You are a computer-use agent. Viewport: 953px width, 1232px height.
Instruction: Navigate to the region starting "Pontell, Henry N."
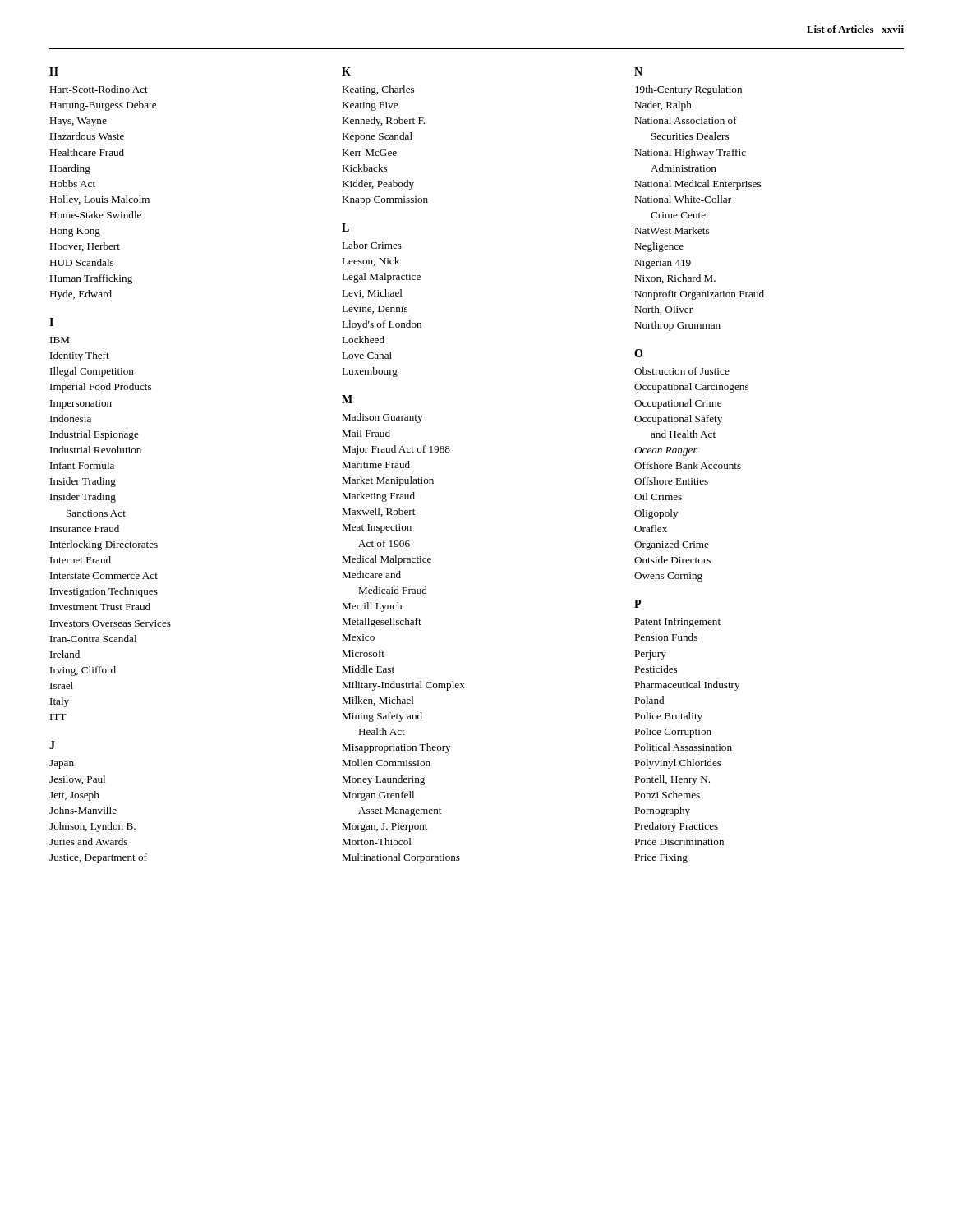point(672,779)
